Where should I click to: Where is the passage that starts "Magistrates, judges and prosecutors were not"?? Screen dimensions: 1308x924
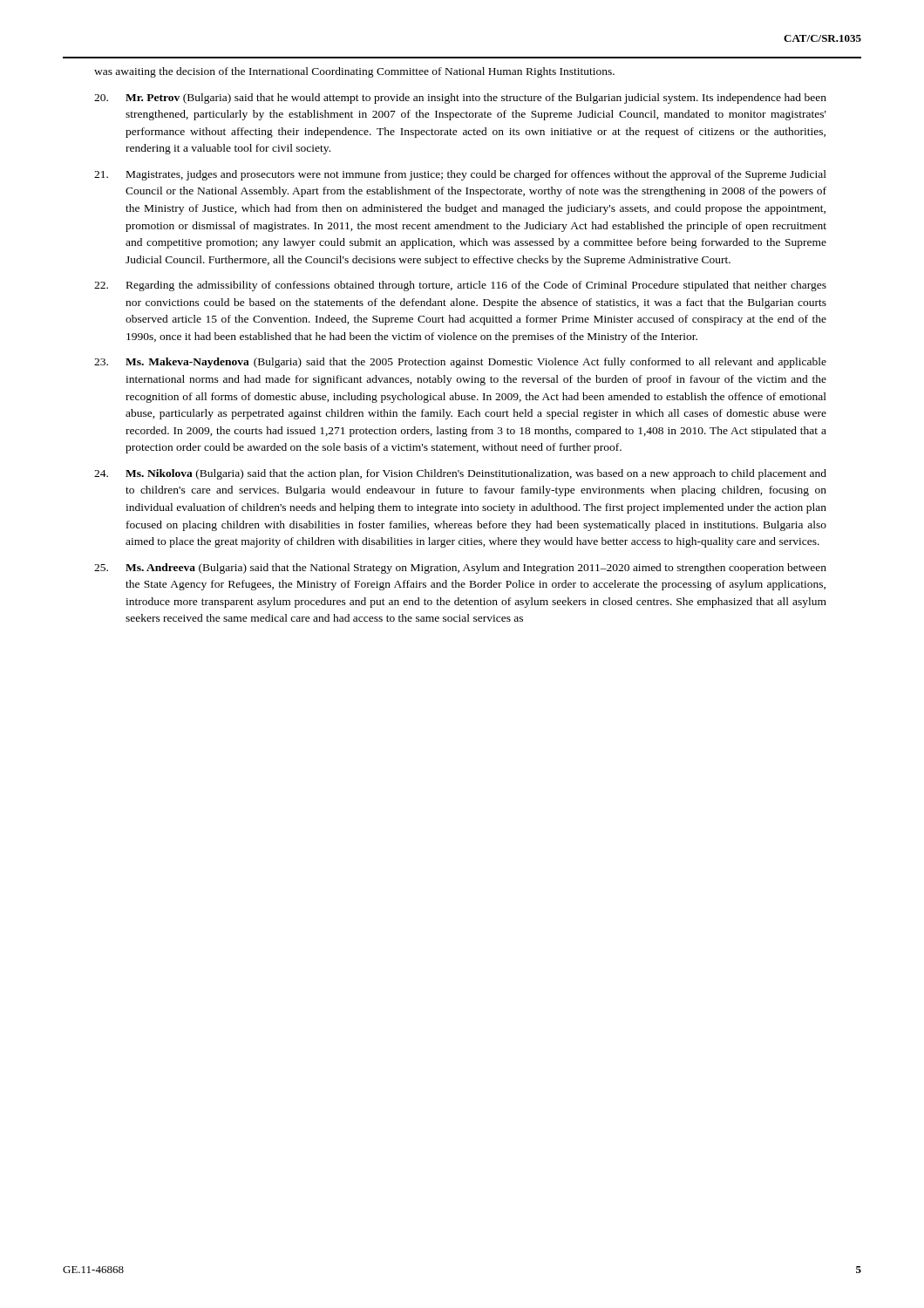click(x=460, y=217)
